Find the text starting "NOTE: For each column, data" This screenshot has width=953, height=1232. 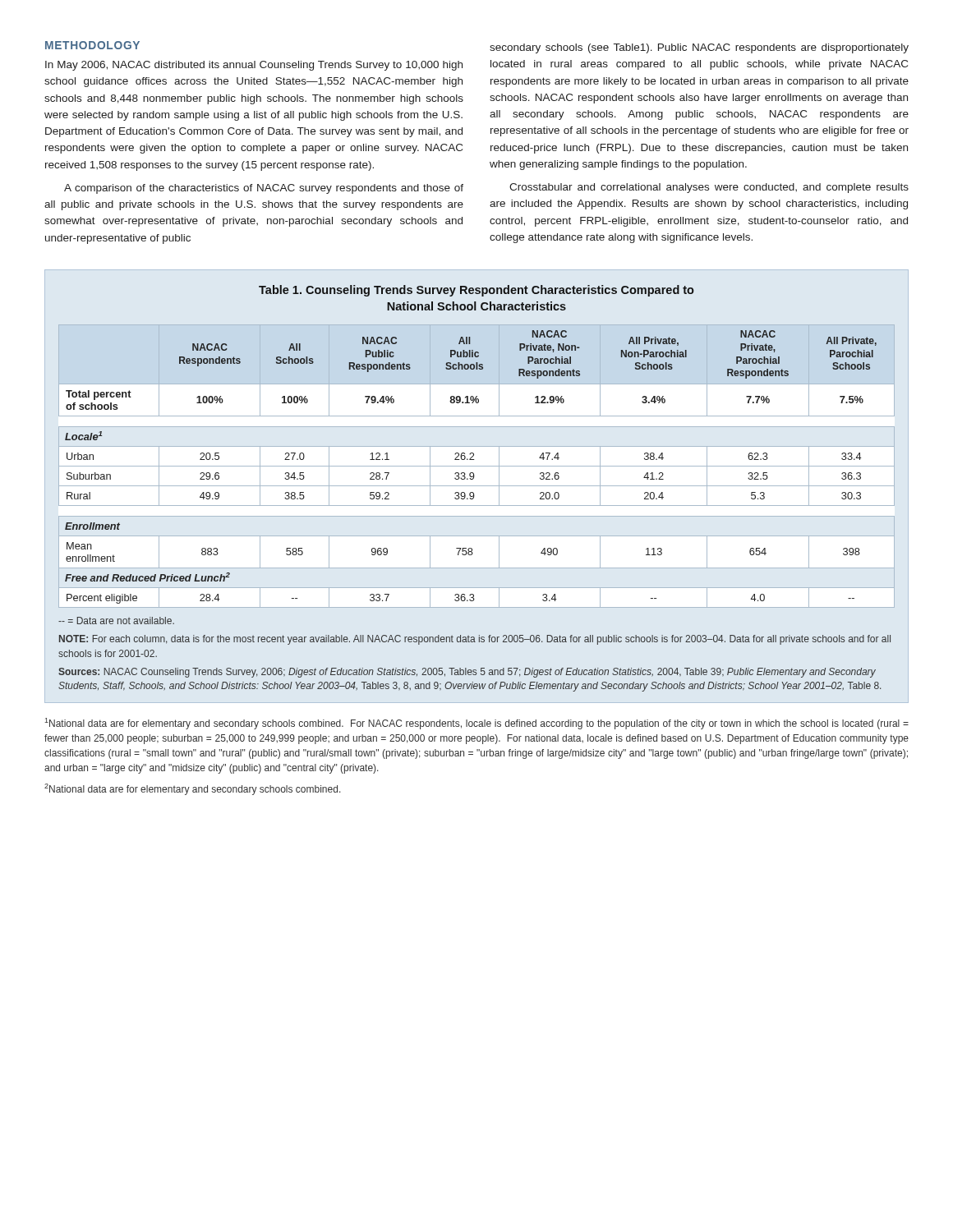tap(475, 646)
